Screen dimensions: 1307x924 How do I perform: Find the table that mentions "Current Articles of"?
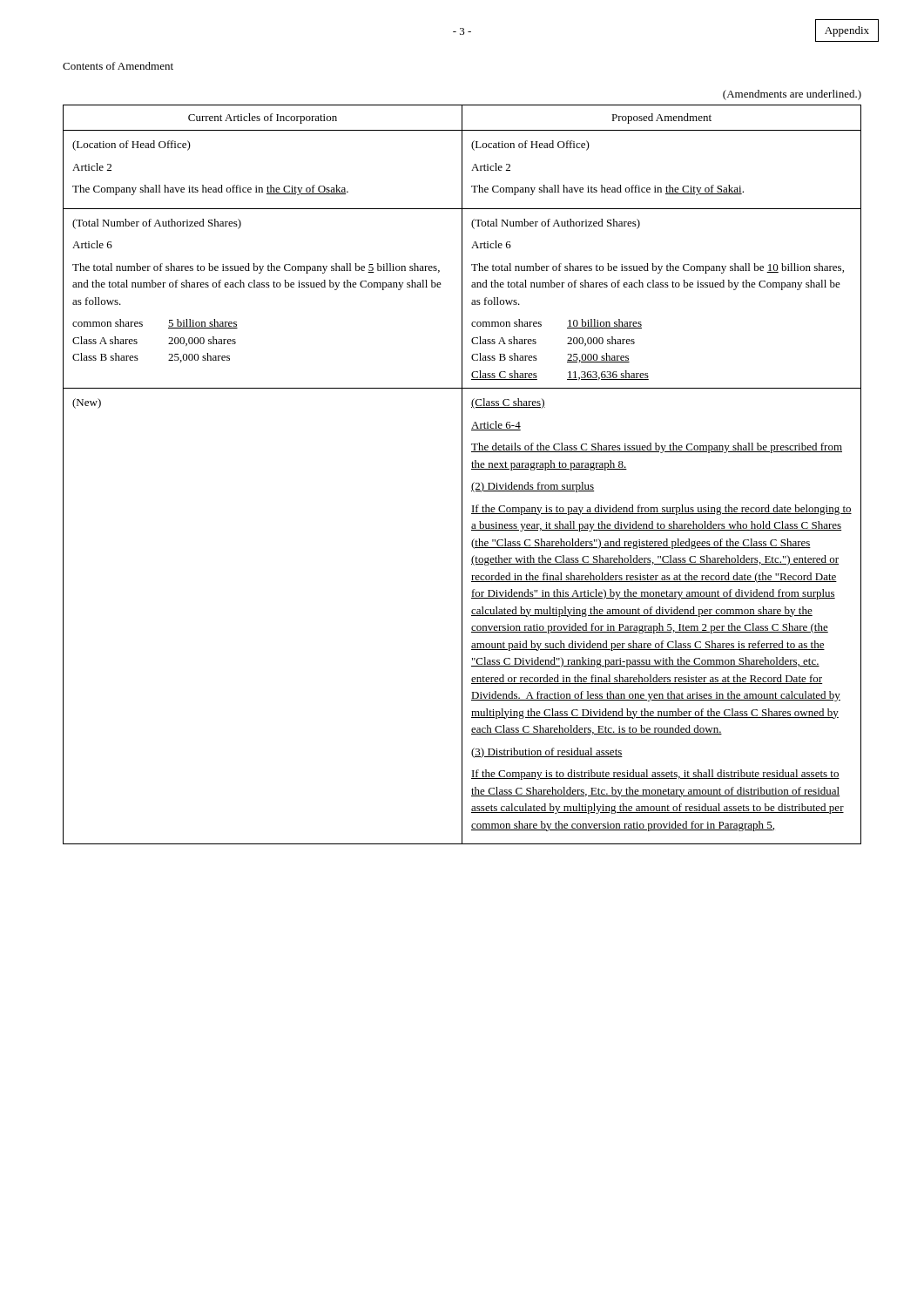462,474
